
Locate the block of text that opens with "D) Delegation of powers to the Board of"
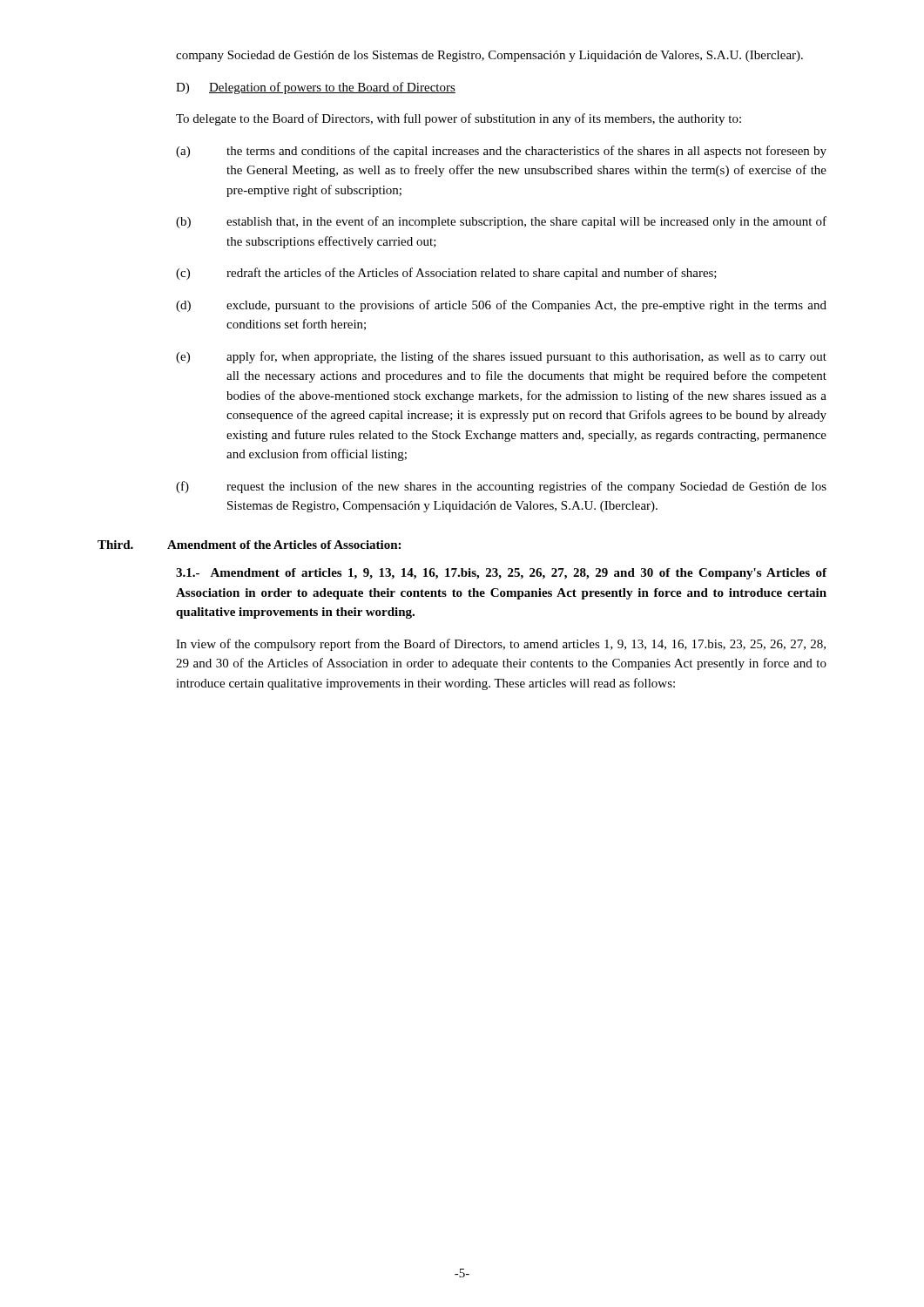316,88
